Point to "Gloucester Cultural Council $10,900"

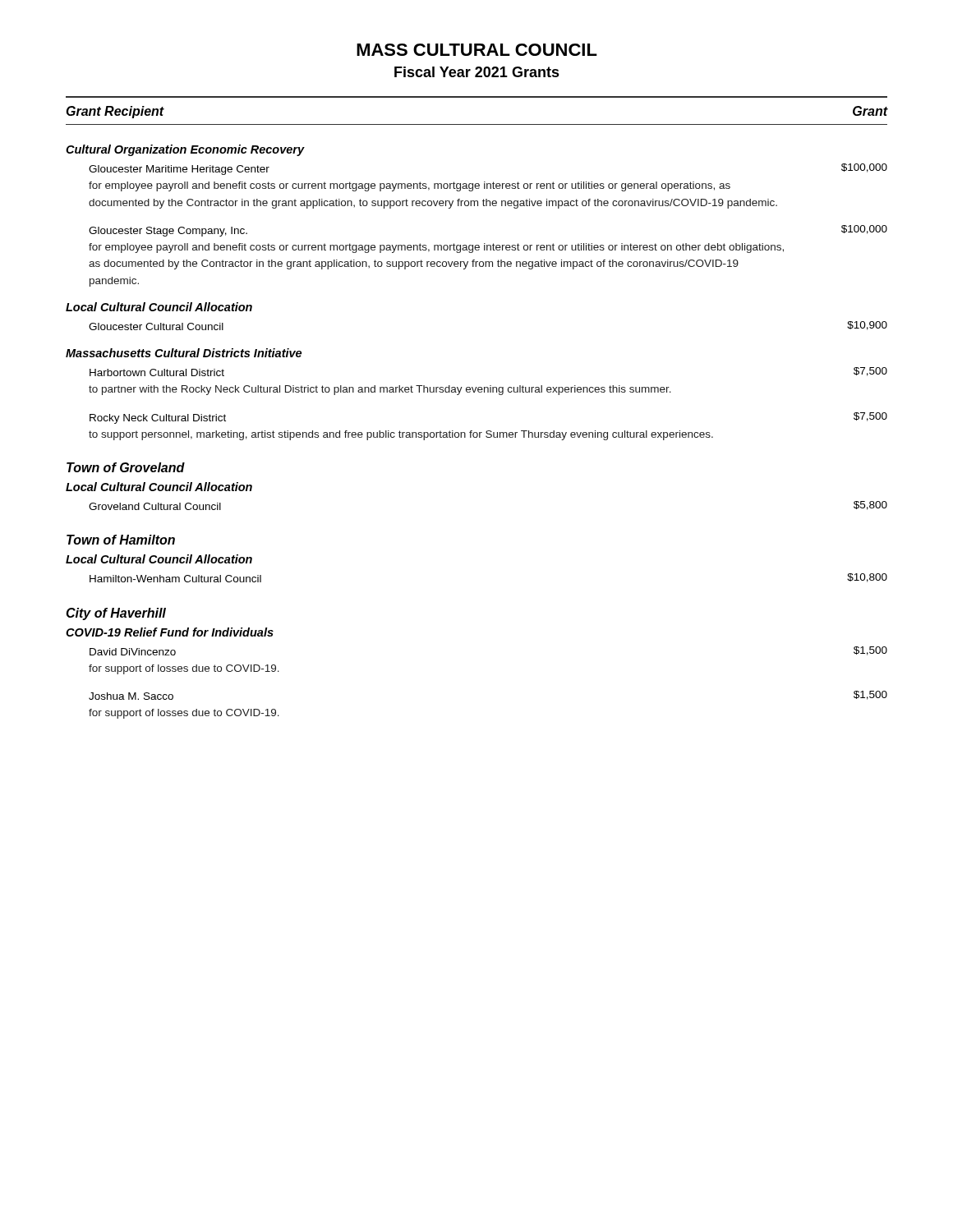155,326
